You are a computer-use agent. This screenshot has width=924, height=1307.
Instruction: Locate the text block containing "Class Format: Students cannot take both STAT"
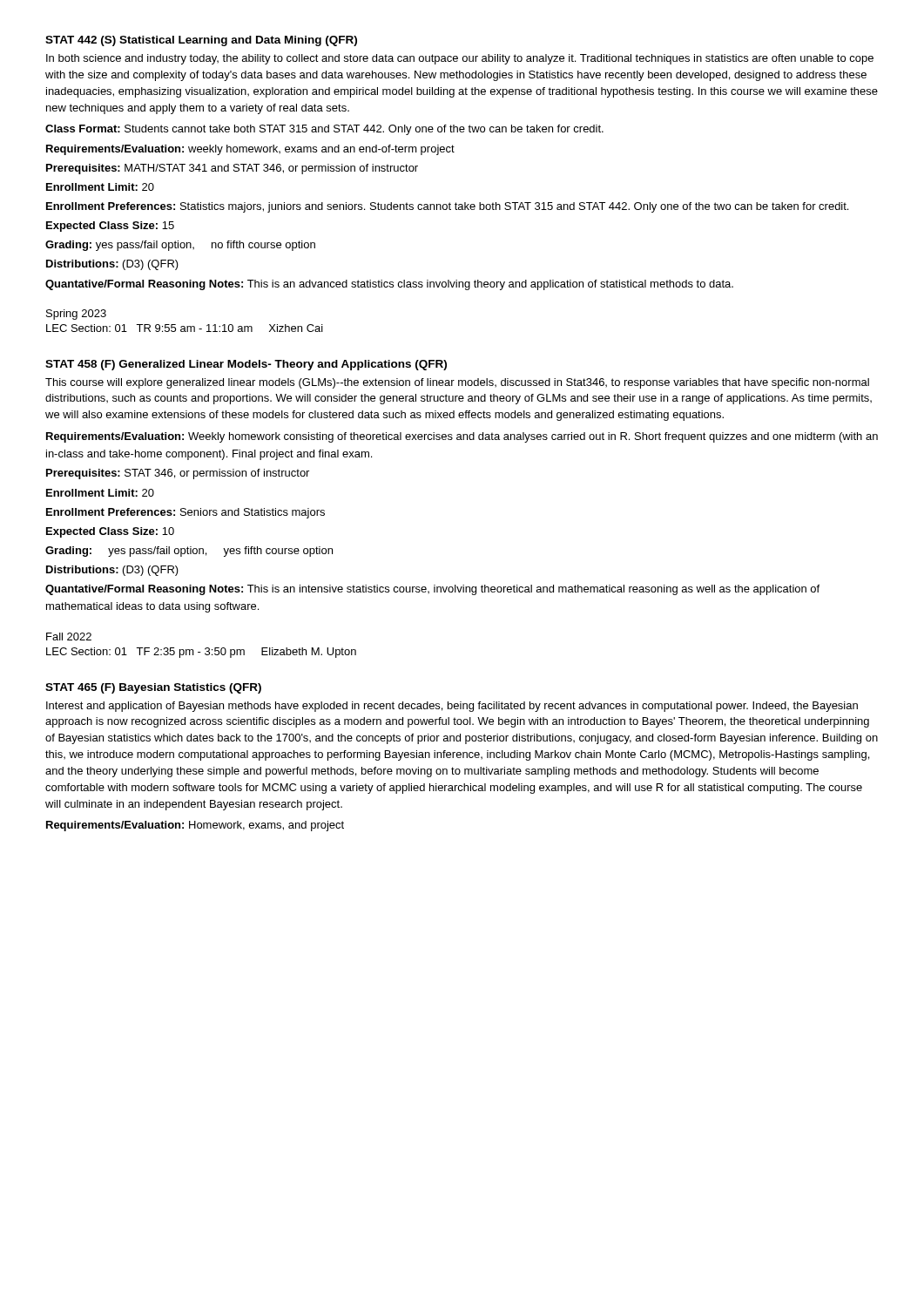(325, 129)
